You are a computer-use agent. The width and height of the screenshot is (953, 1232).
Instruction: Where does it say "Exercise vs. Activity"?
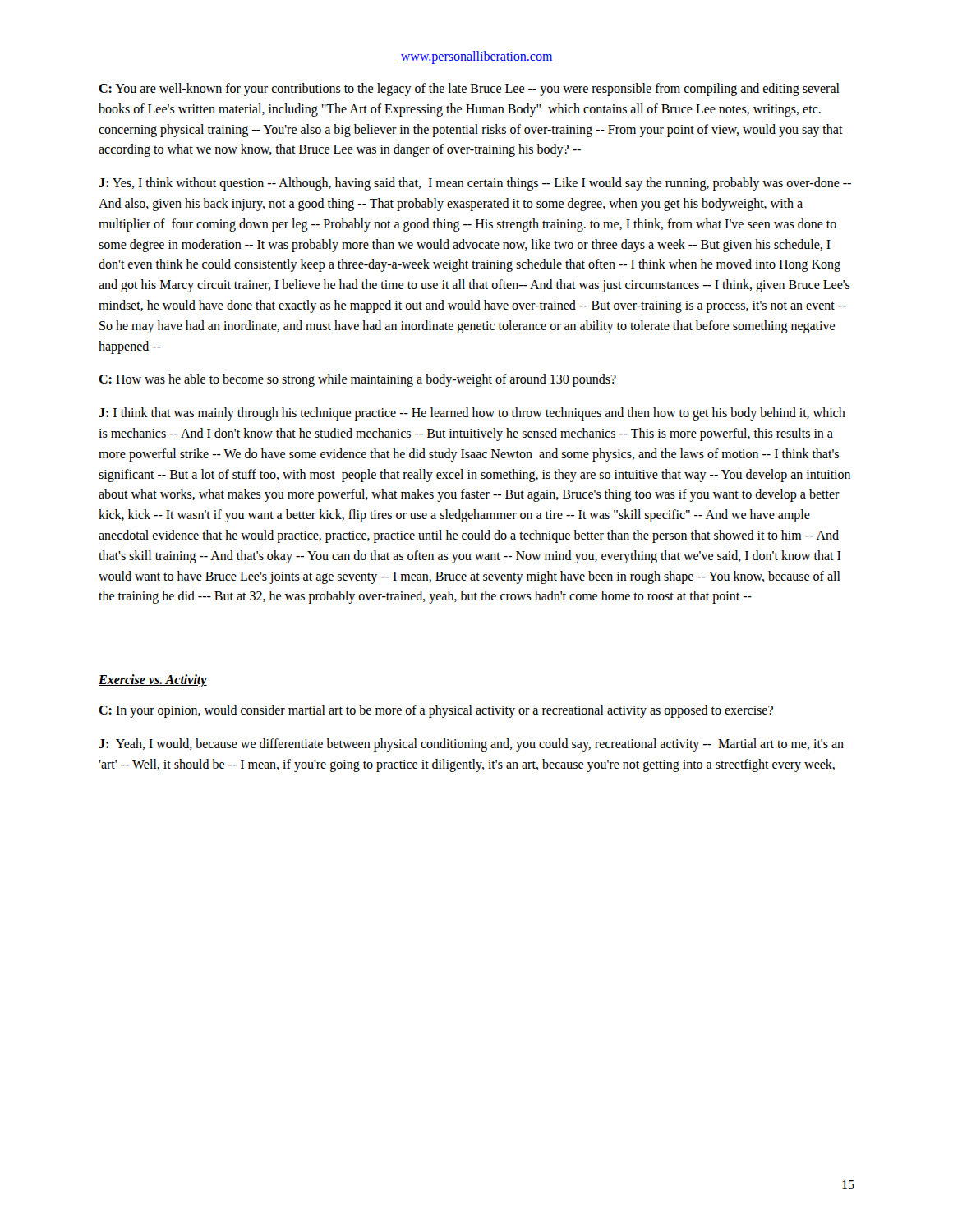click(x=153, y=680)
